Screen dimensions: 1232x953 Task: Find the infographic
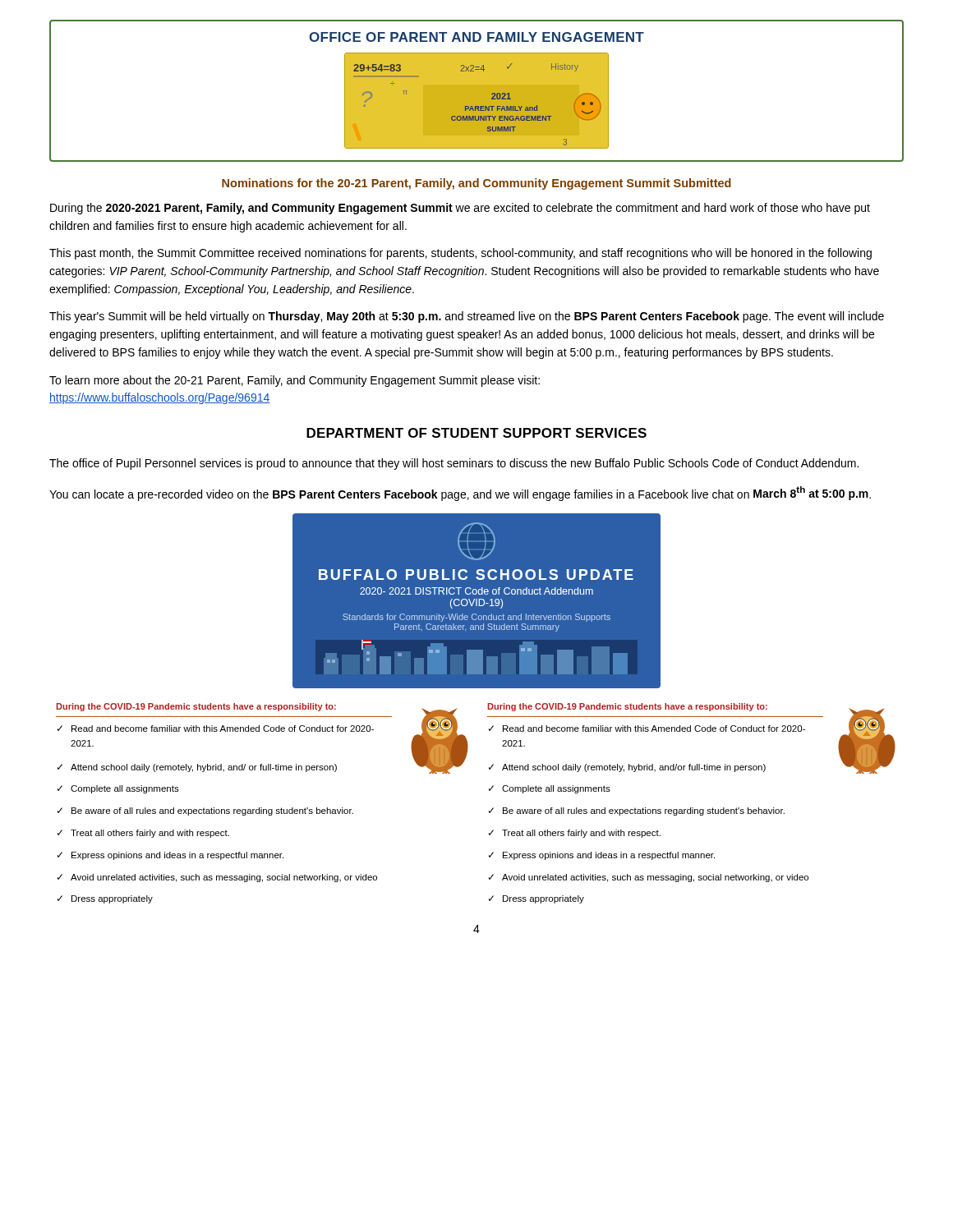click(476, 601)
